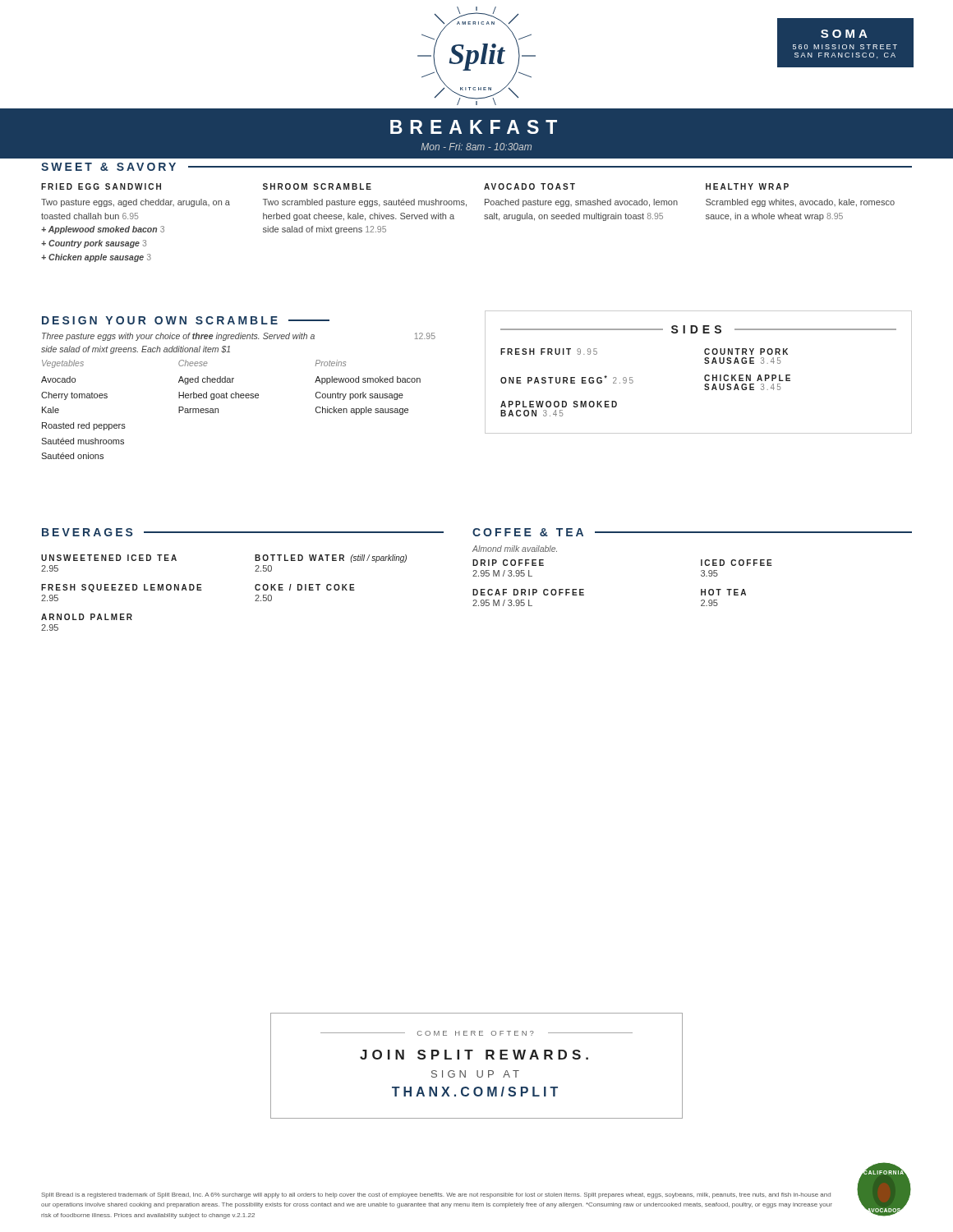Image resolution: width=953 pixels, height=1232 pixels.
Task: Find the passage starting "FRIED EGG SANDWICH Two pasture eggs,"
Action: 144,223
